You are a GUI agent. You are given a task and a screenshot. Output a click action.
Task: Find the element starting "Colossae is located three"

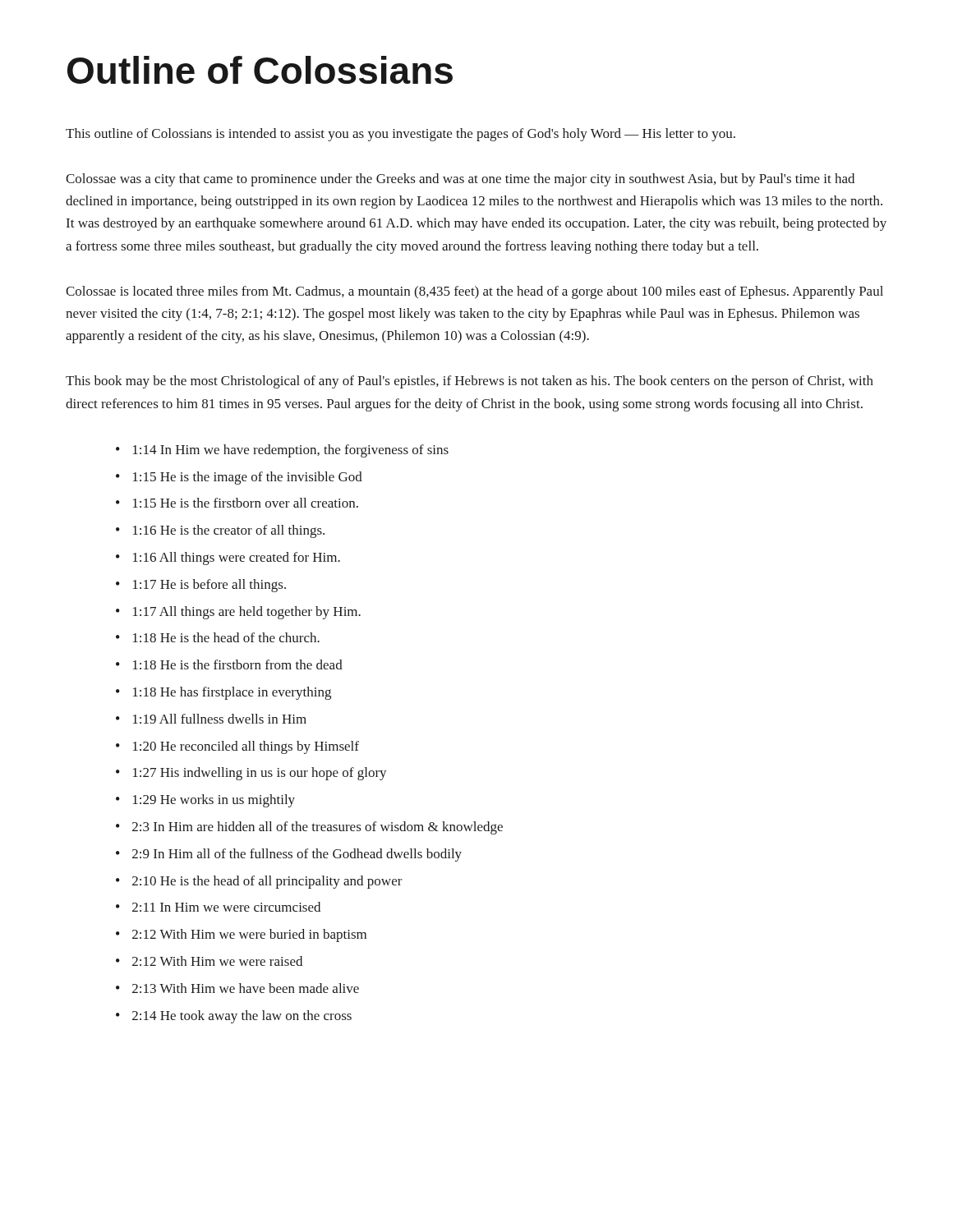pyautogui.click(x=475, y=313)
